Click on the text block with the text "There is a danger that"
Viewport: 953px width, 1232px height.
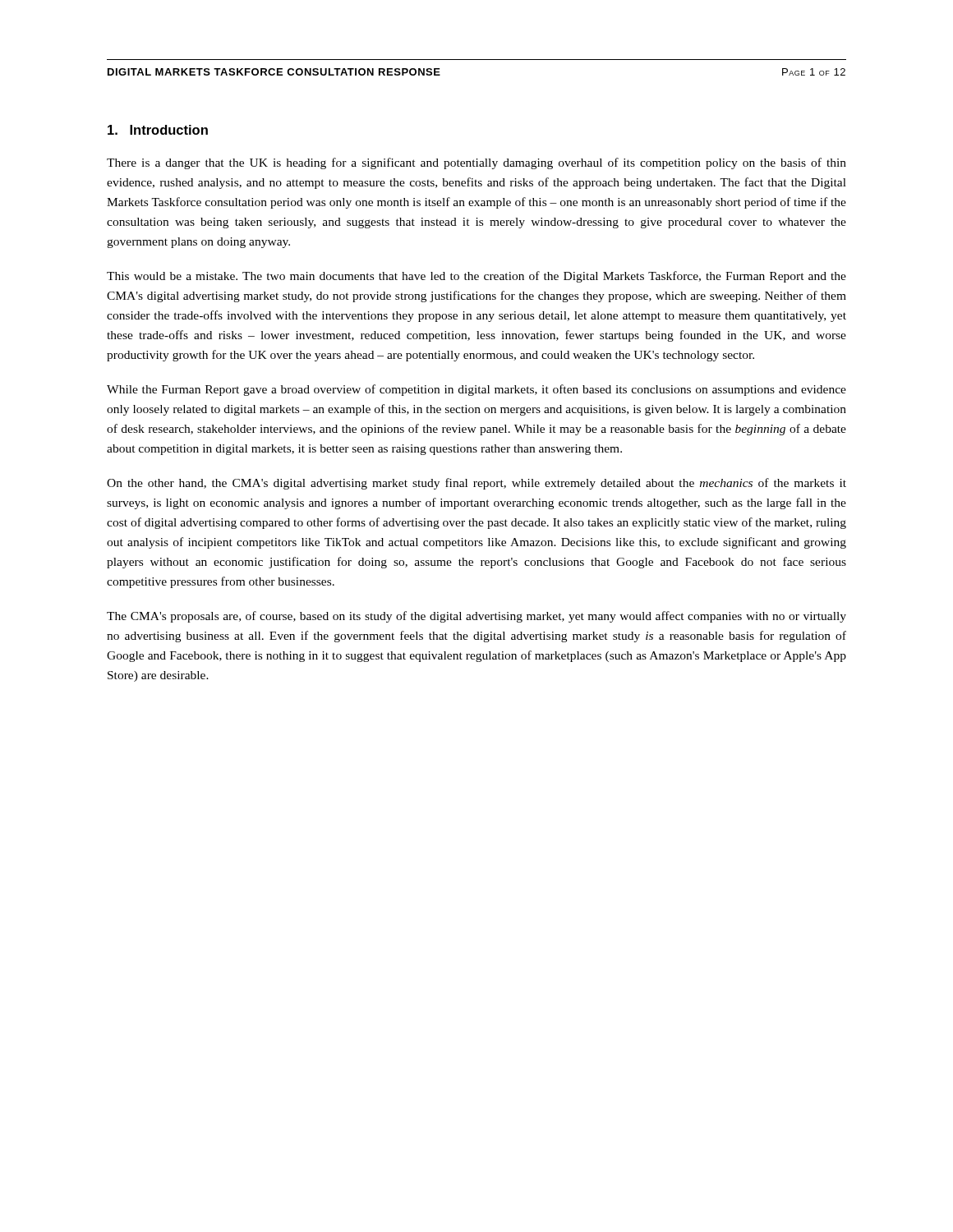pyautogui.click(x=476, y=202)
